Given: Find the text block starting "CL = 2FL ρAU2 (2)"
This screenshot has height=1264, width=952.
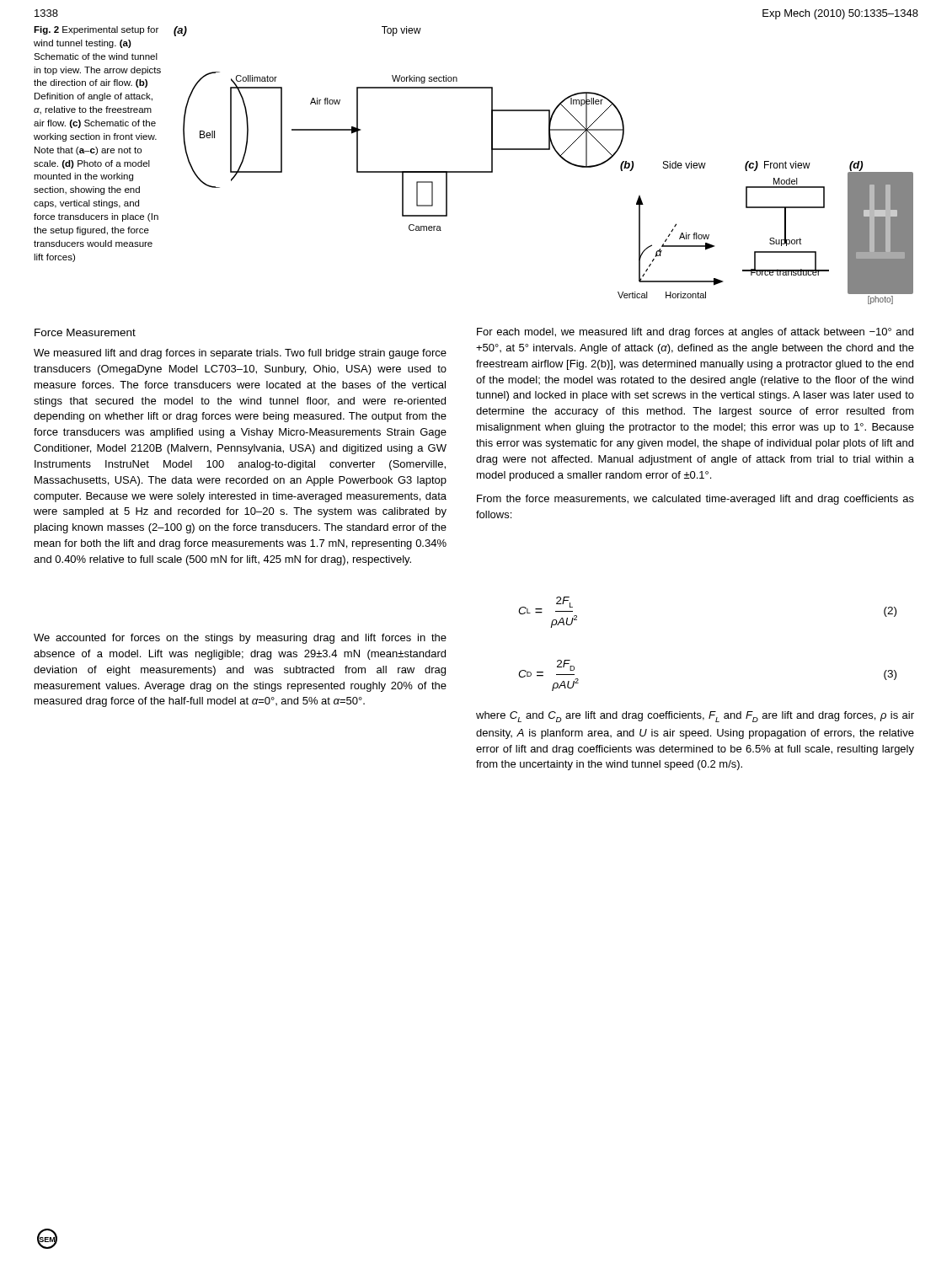Looking at the screenshot, I should [563, 611].
